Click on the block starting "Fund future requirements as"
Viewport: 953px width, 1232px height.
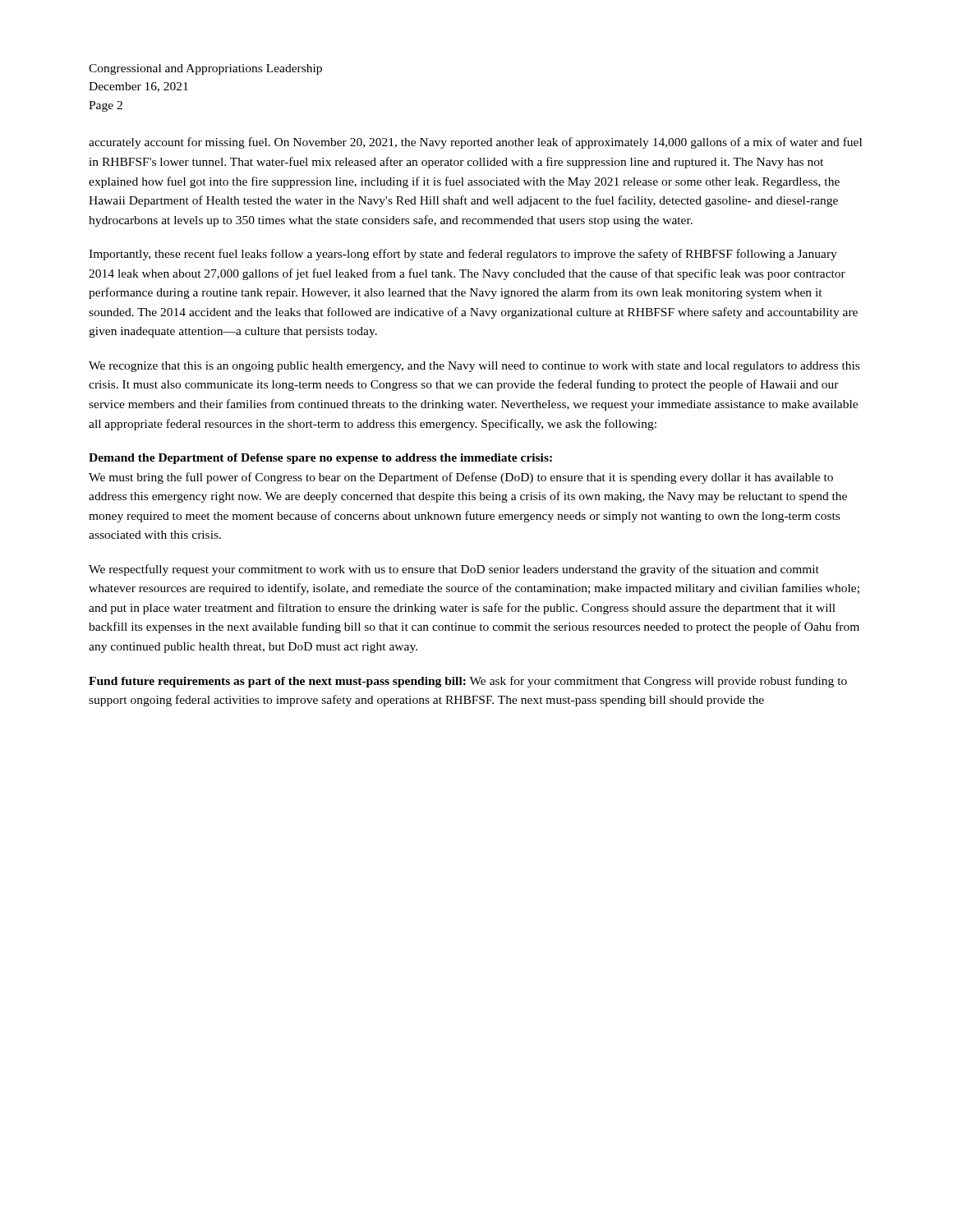tap(468, 690)
